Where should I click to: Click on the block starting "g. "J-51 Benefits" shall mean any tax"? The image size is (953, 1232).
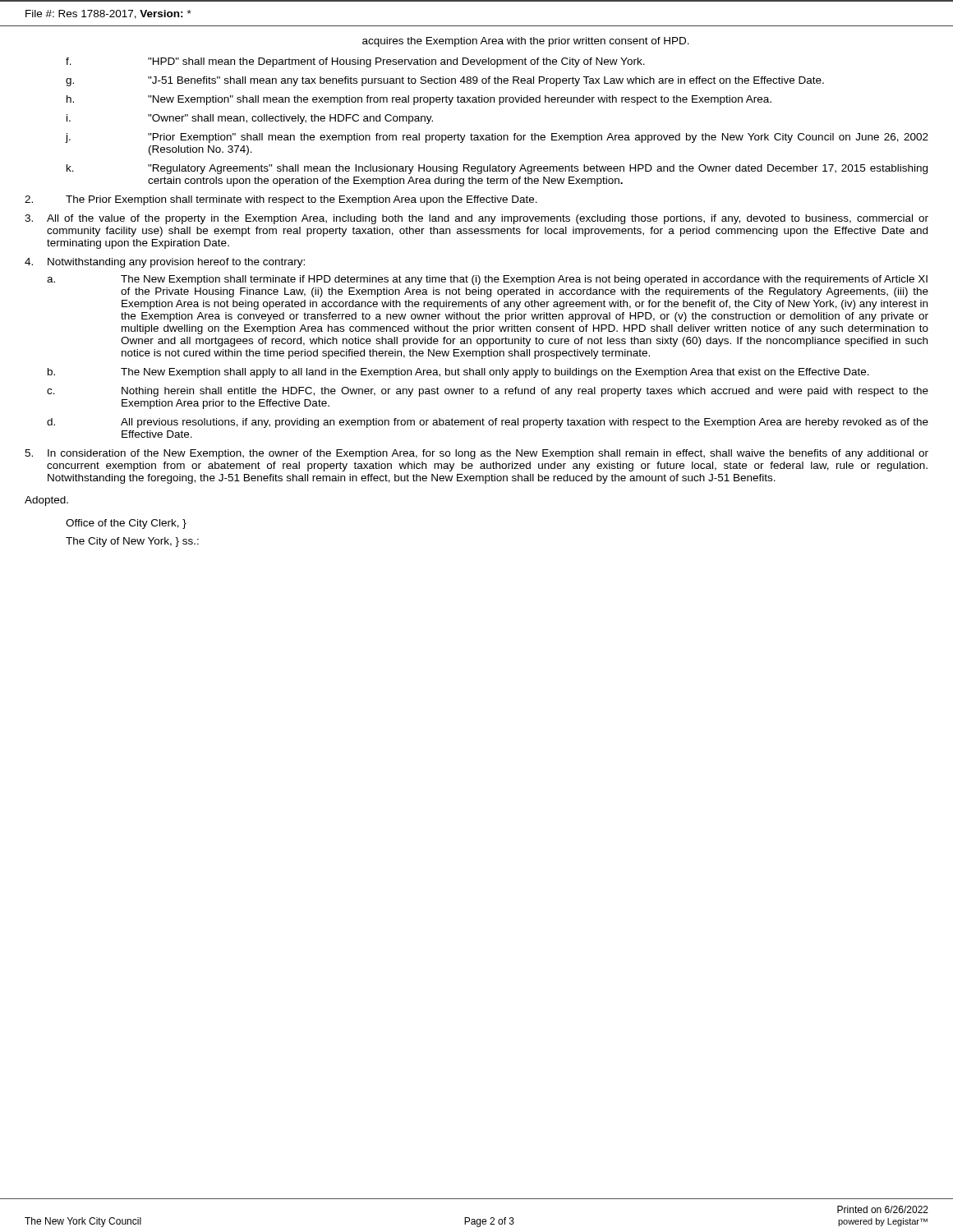tap(476, 80)
